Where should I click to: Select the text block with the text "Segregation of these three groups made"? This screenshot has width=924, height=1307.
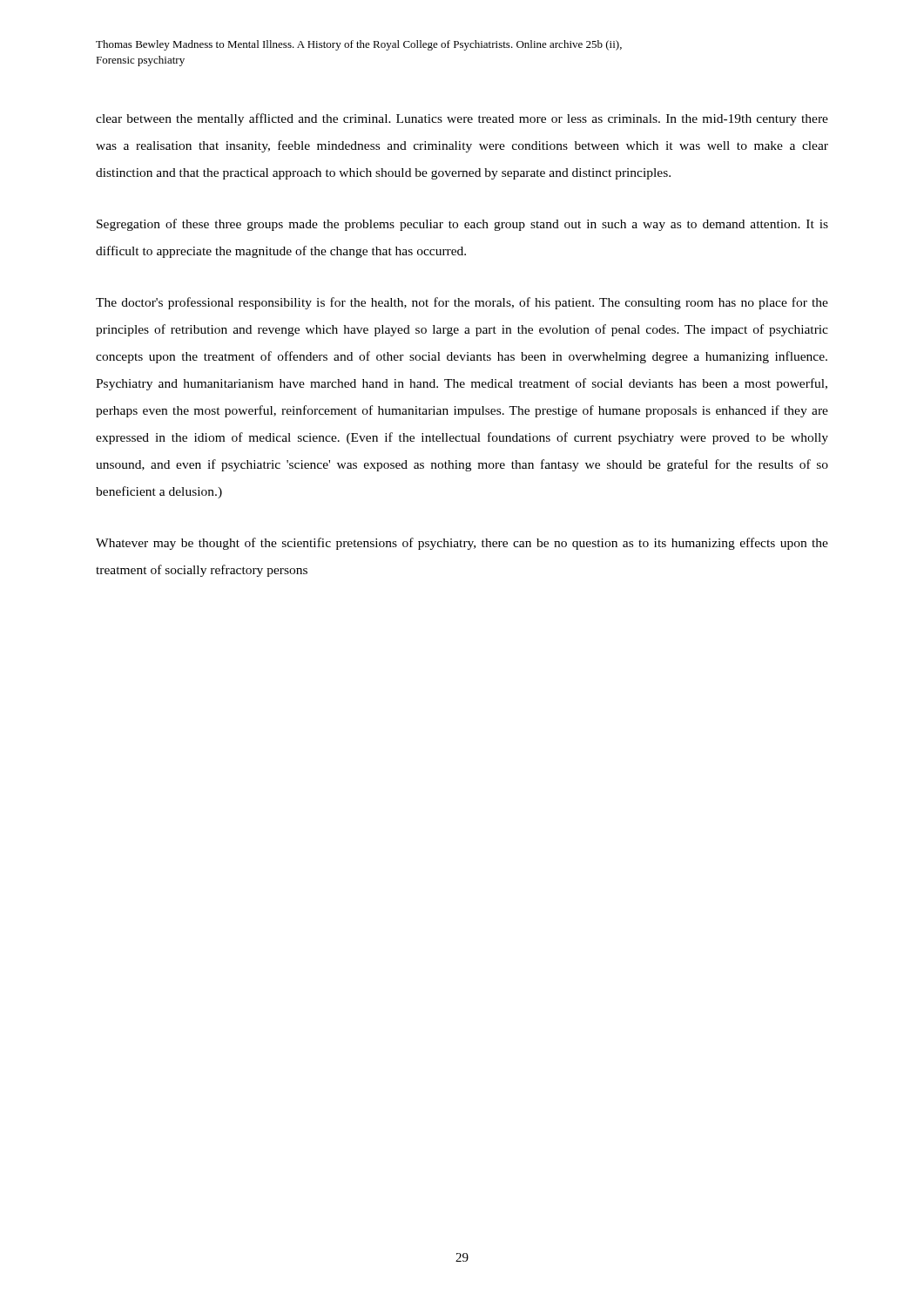[x=462, y=237]
